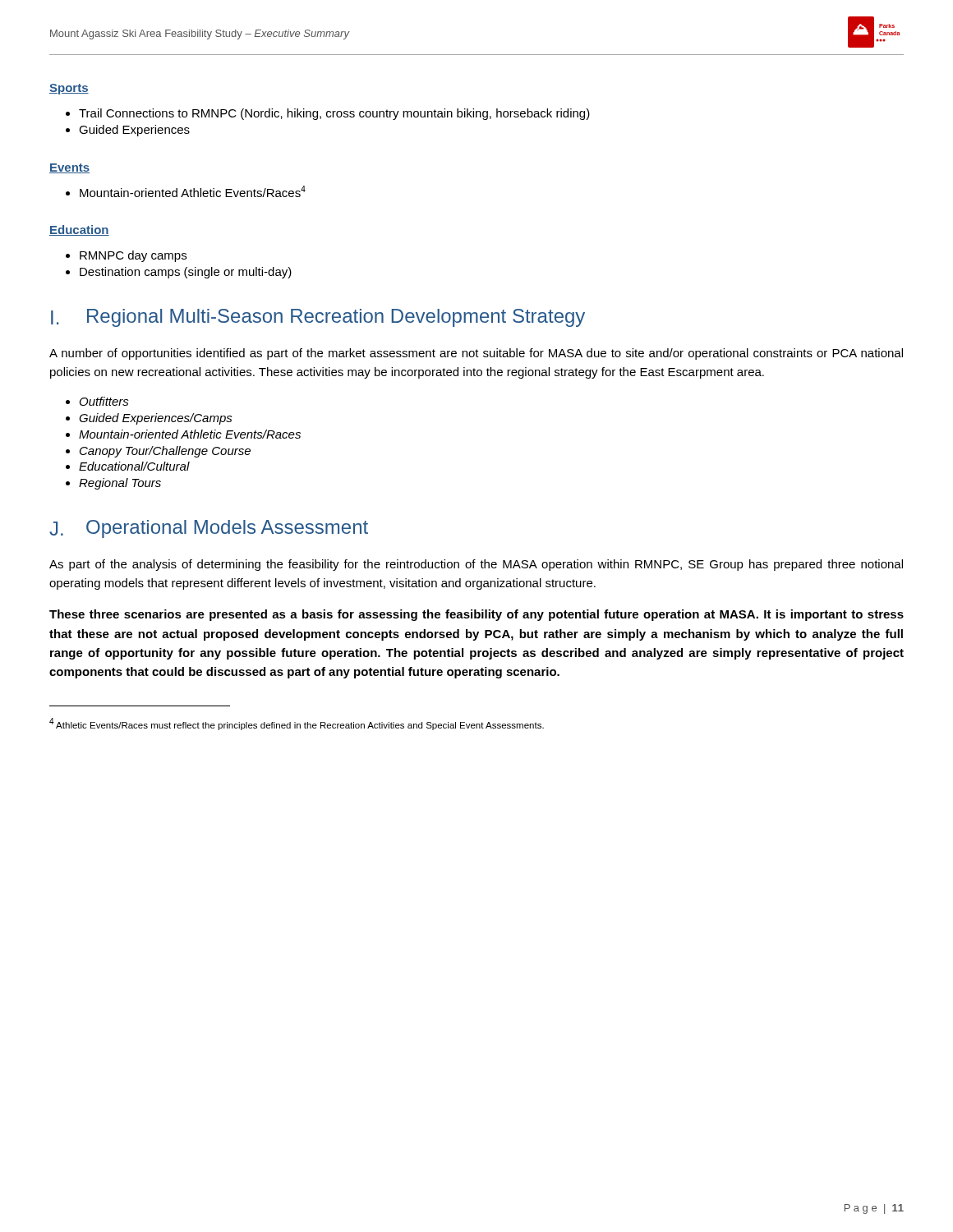Find the text starting "Destination camps (single or multi-day)"
953x1232 pixels.
tap(179, 273)
